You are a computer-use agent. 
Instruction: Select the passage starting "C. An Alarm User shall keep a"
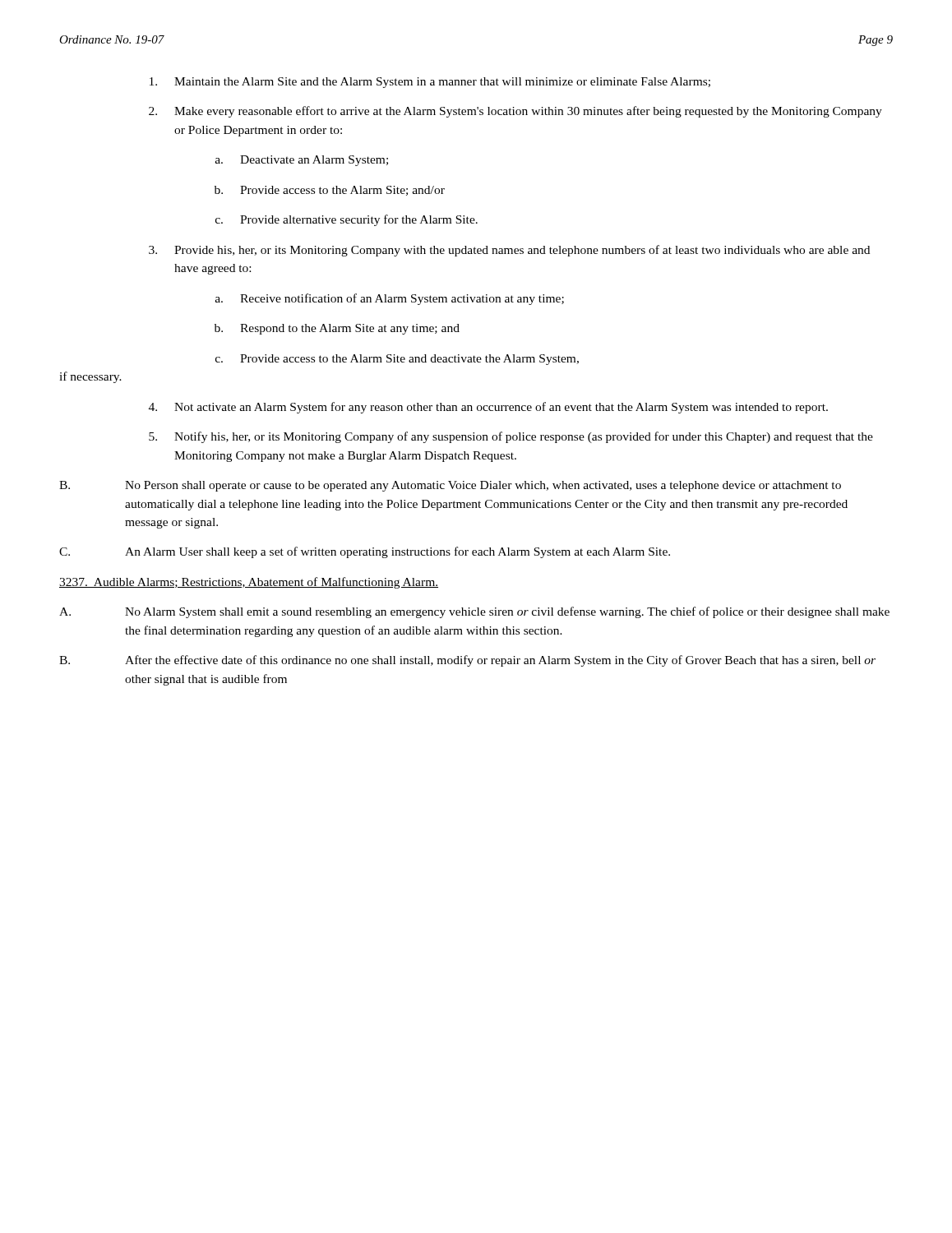coord(476,552)
